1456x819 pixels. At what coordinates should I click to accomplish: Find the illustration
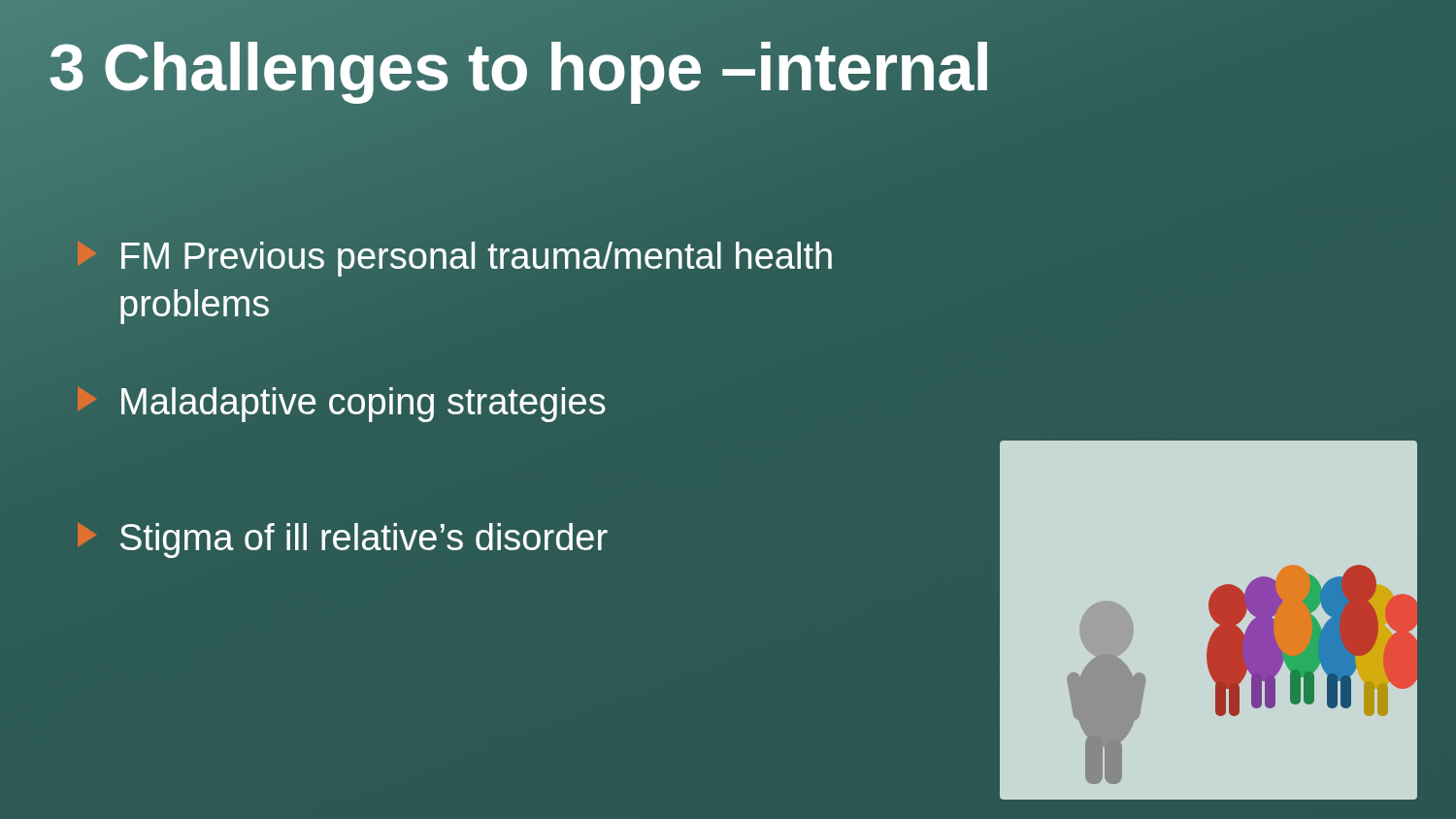click(1208, 620)
